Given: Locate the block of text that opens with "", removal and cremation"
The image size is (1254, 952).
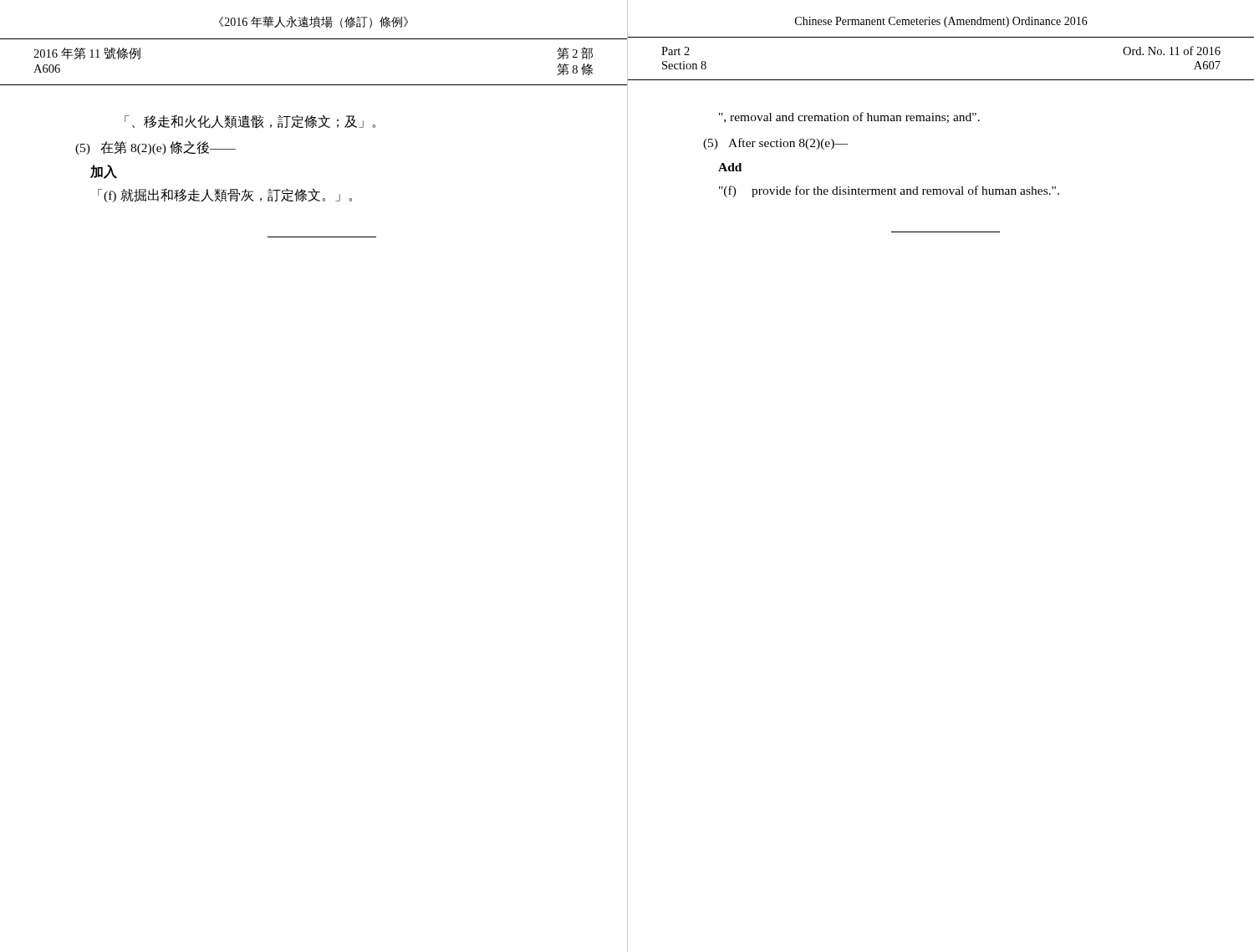Looking at the screenshot, I should [945, 117].
